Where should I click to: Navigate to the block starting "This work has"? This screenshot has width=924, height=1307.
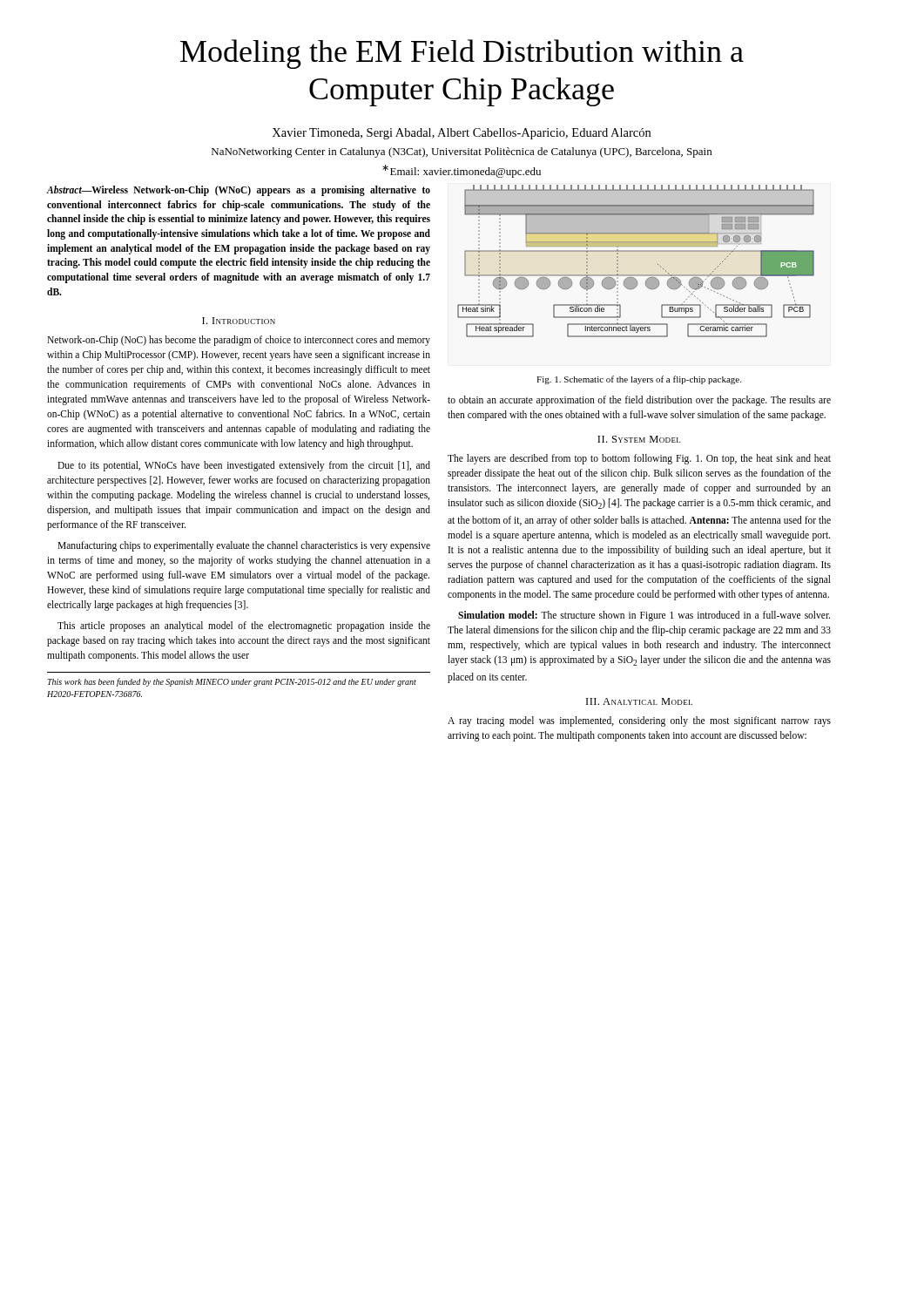pos(232,688)
